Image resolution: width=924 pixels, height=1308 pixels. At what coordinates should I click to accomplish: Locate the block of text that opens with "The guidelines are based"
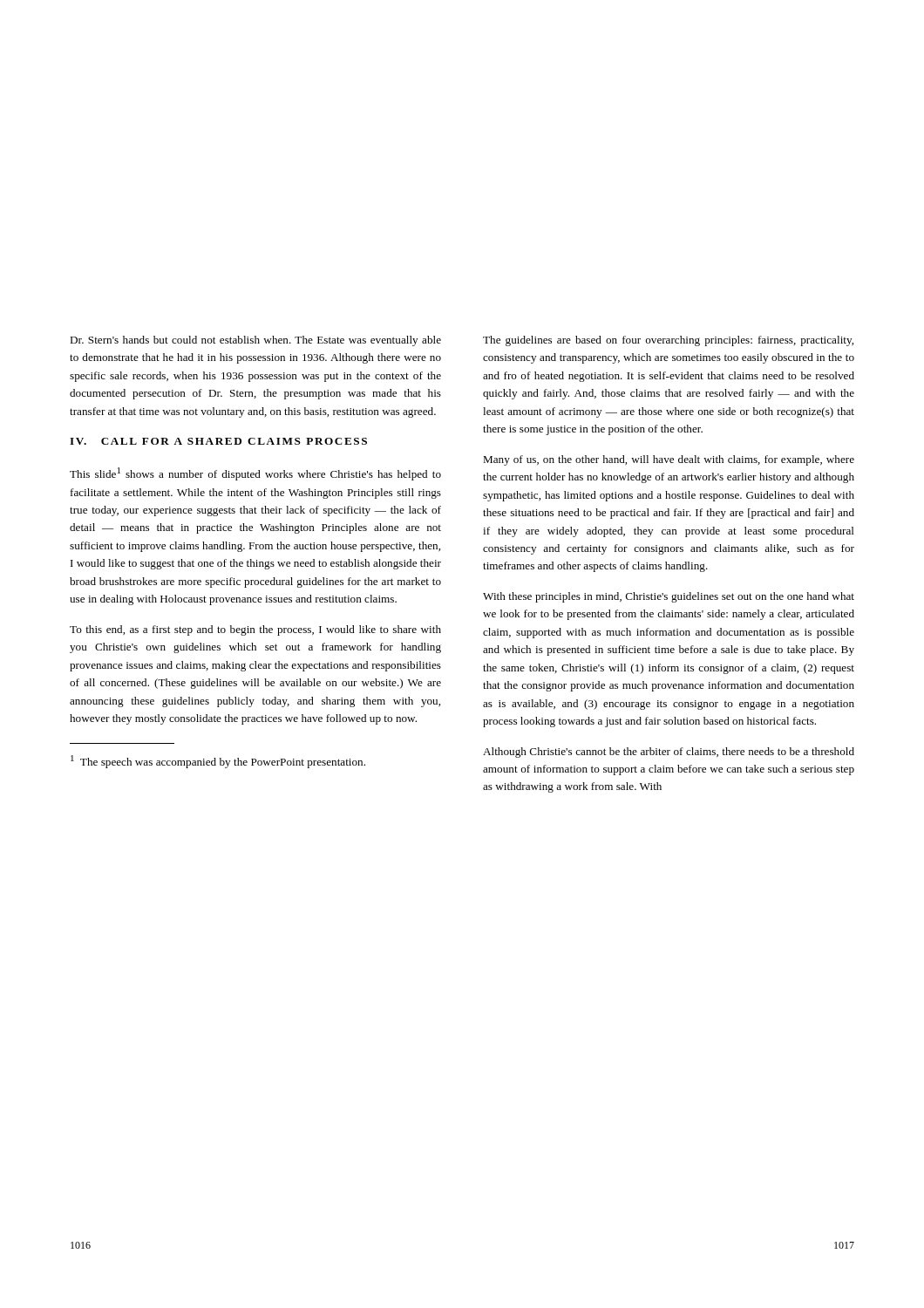click(669, 385)
